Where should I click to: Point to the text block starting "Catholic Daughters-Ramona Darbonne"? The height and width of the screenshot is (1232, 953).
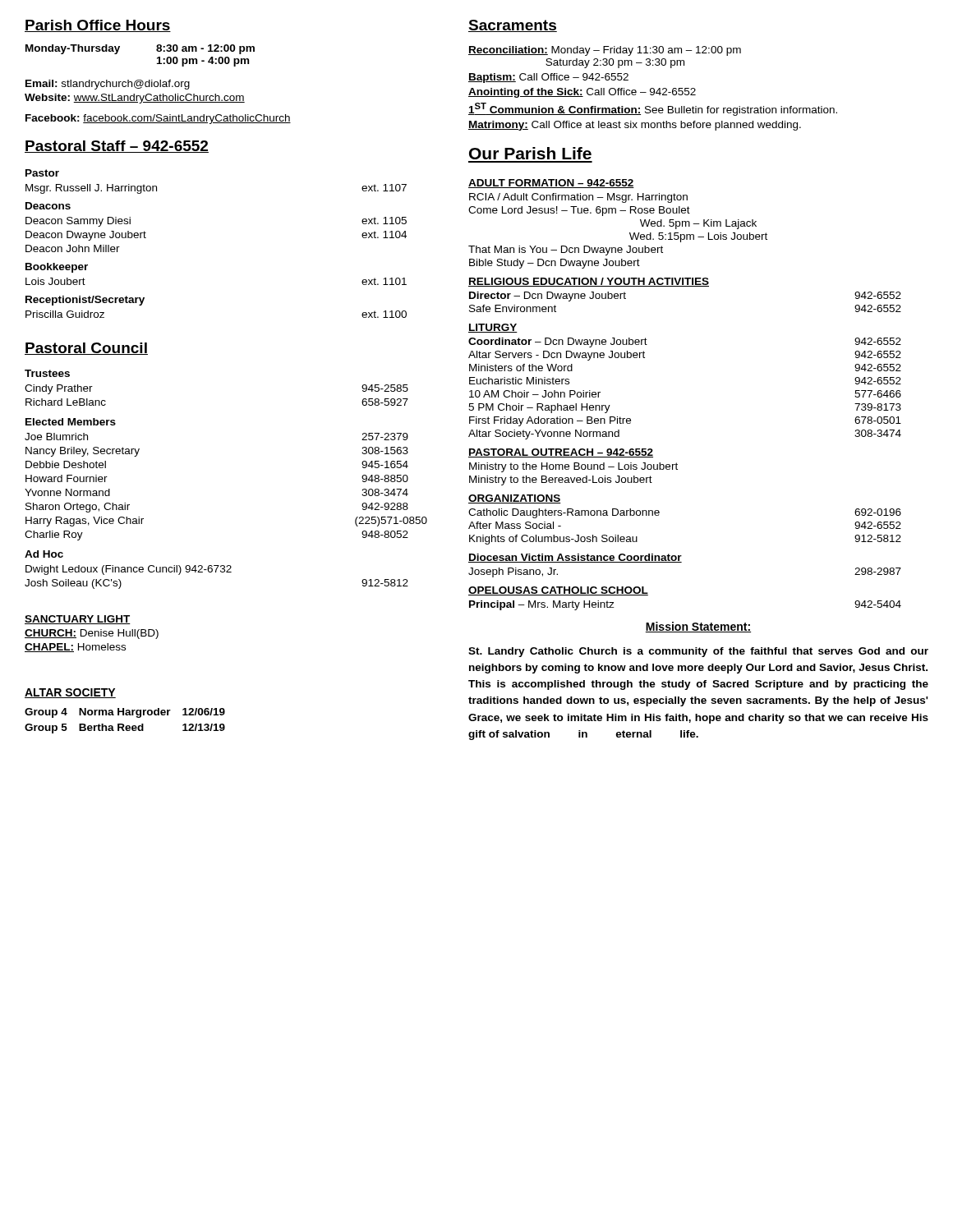pos(558,513)
